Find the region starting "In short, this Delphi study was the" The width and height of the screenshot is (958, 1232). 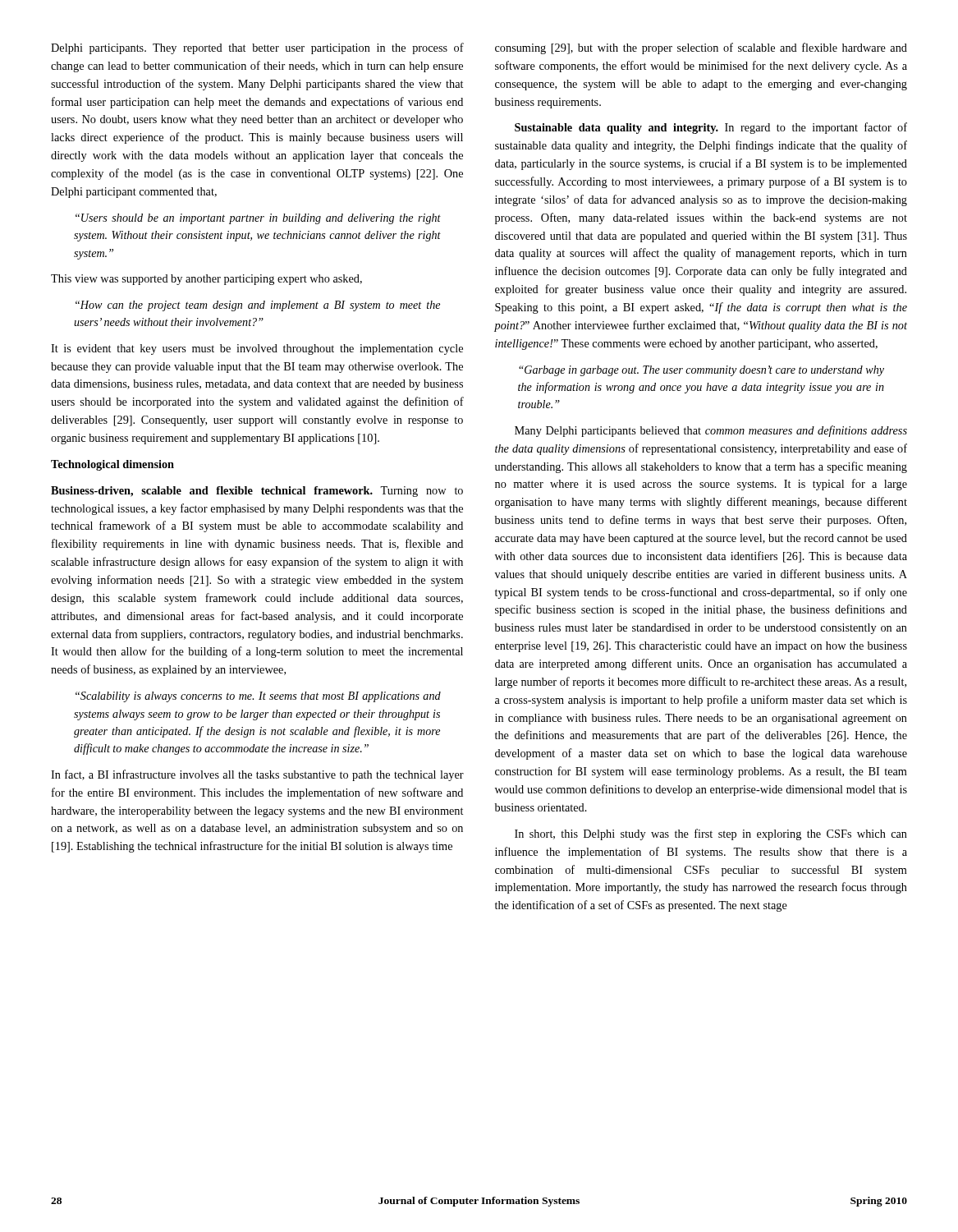coord(701,870)
